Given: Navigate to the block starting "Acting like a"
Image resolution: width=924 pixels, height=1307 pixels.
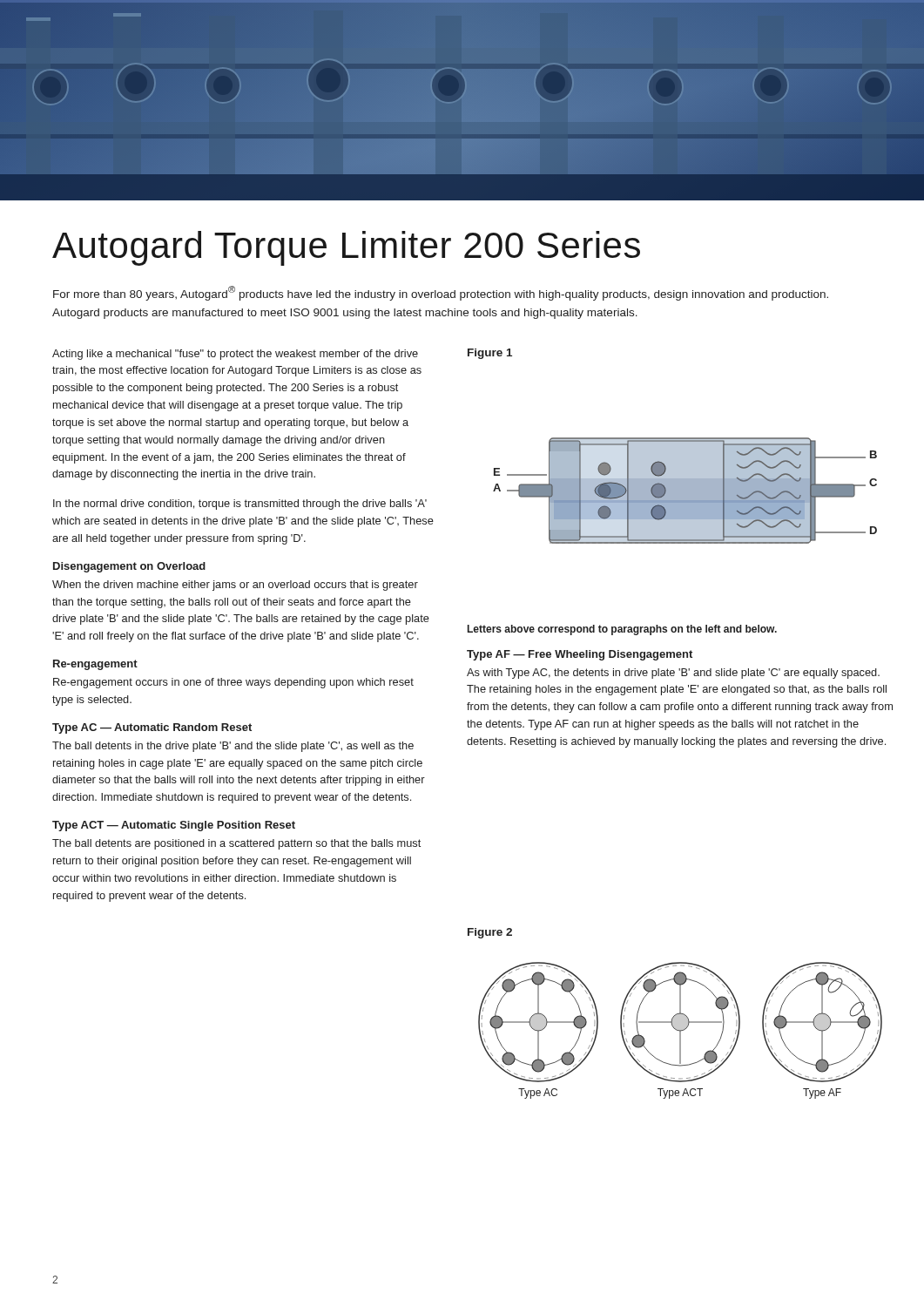Looking at the screenshot, I should click(x=244, y=414).
